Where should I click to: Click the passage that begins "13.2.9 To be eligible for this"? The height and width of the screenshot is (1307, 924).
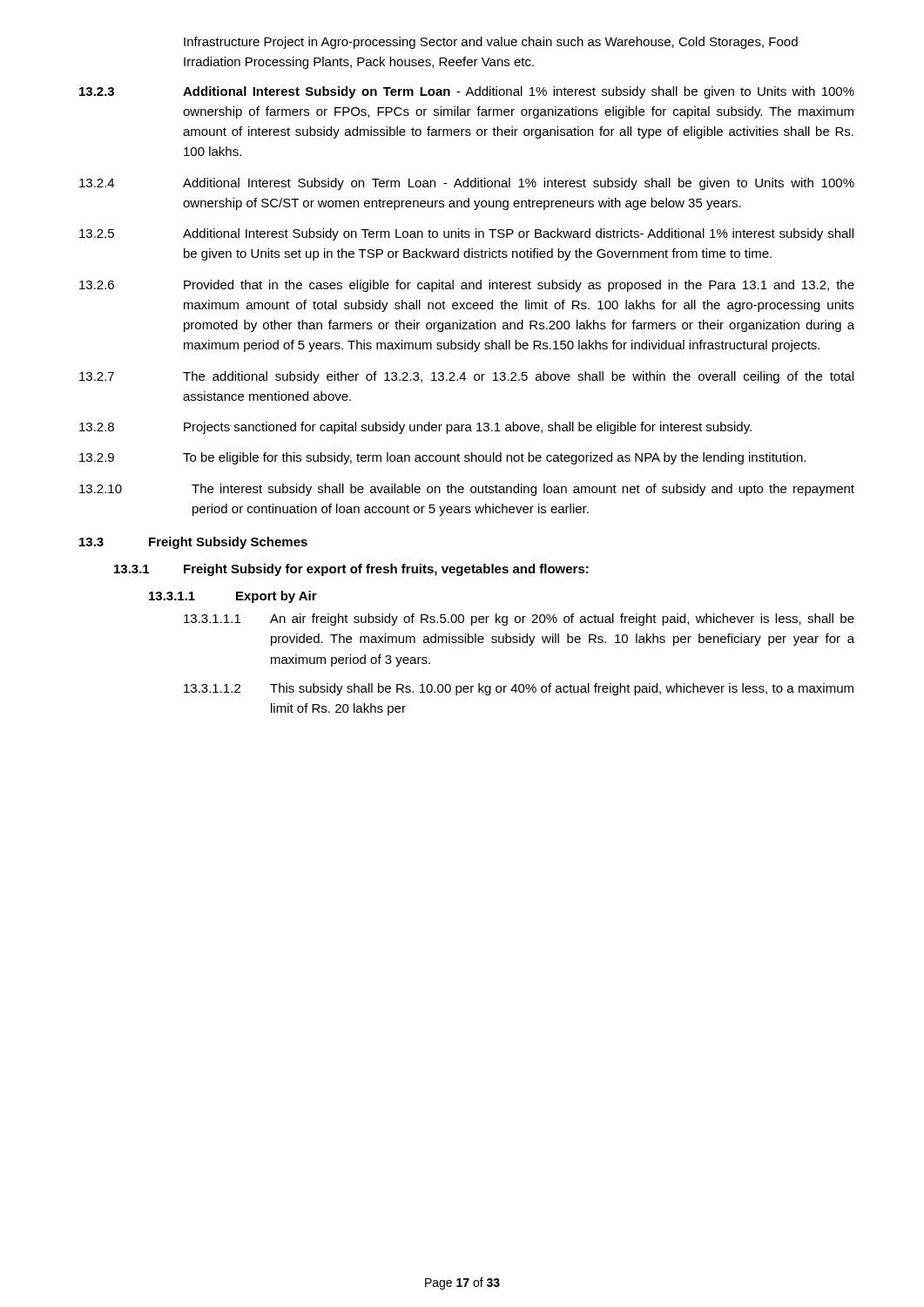click(466, 457)
